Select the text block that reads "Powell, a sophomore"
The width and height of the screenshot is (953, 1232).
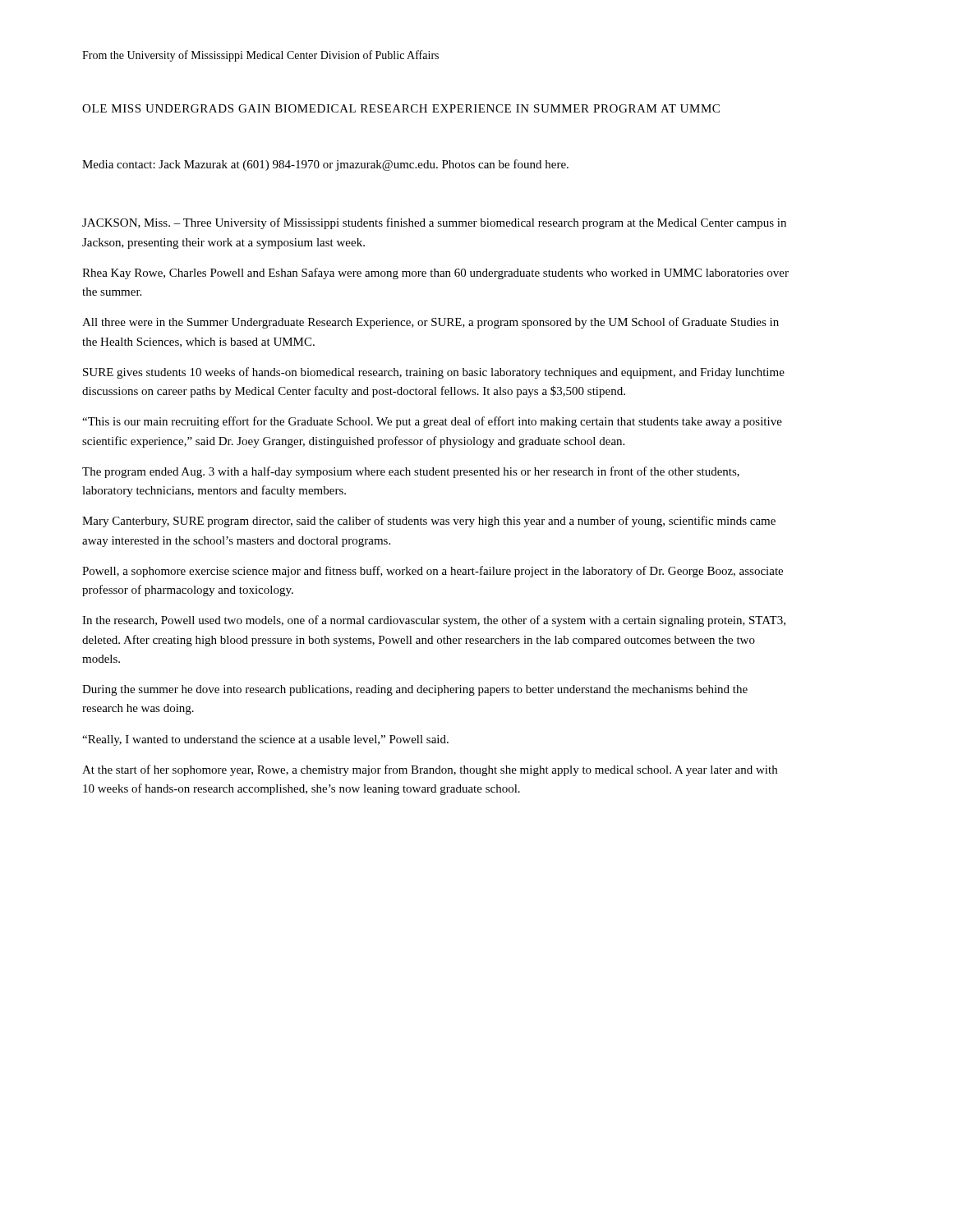(x=433, y=580)
